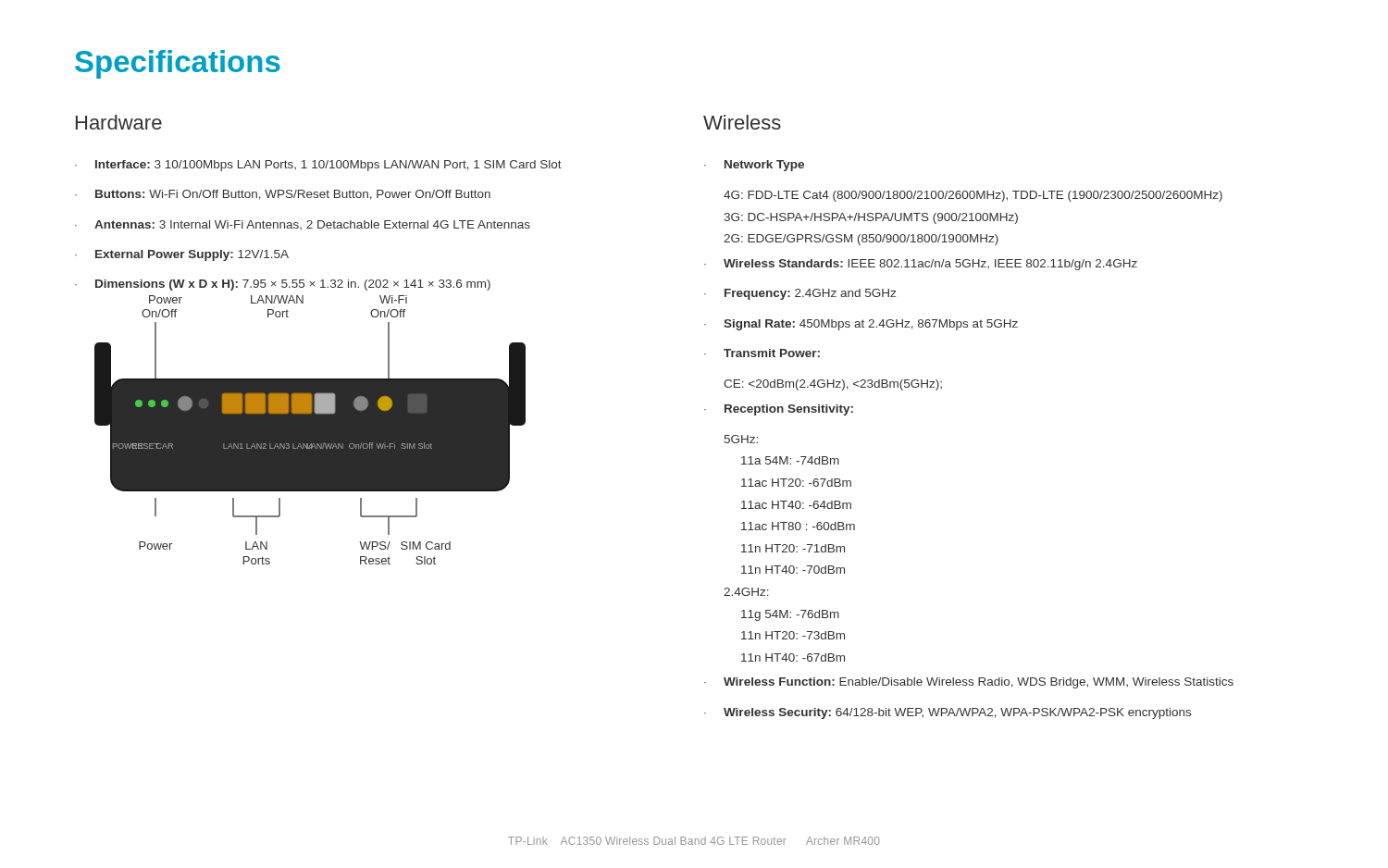Where is the passage that starts "· Wireless Function:"?
Image resolution: width=1388 pixels, height=868 pixels.
[x=968, y=683]
